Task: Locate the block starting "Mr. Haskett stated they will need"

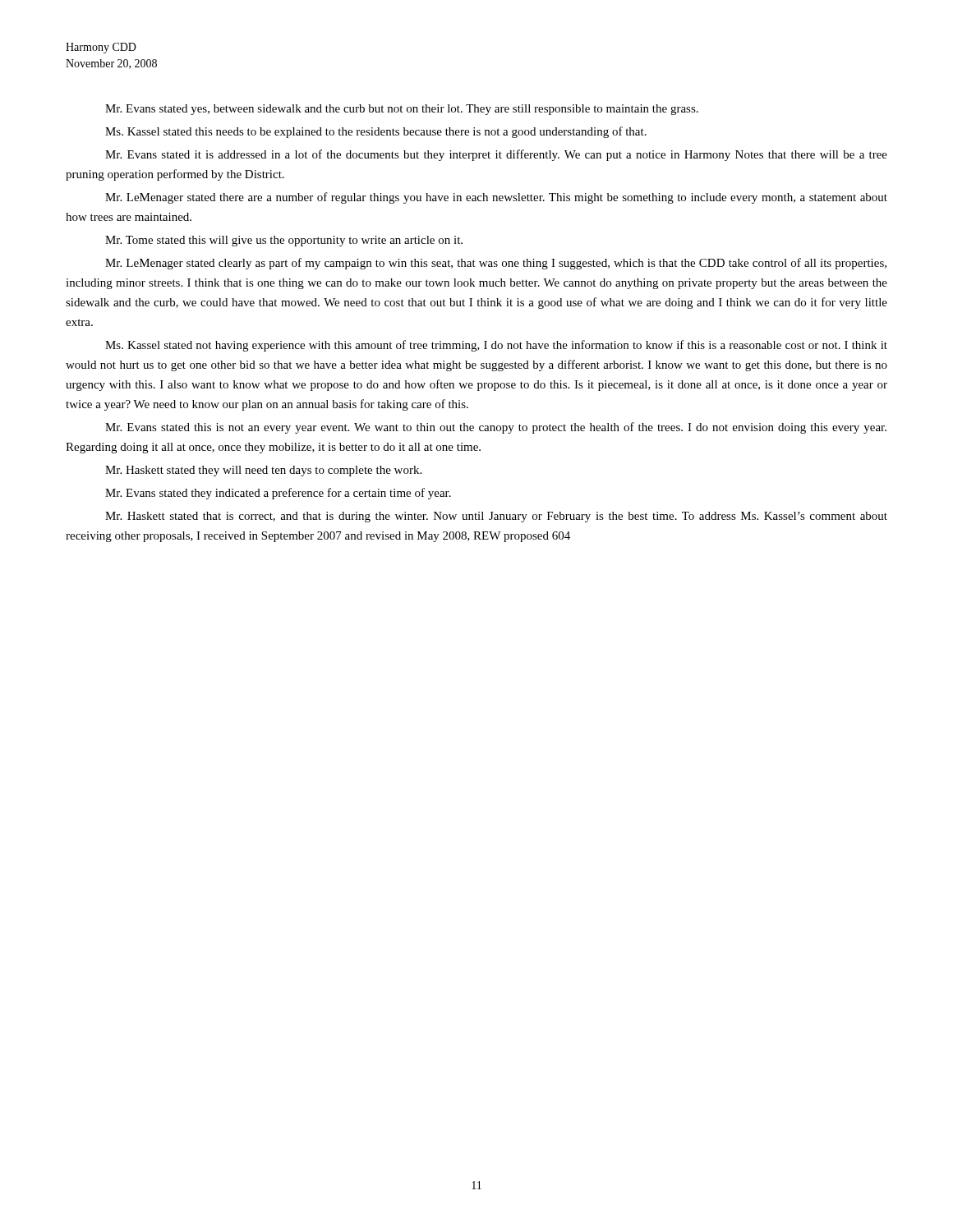Action: pyautogui.click(x=263, y=471)
